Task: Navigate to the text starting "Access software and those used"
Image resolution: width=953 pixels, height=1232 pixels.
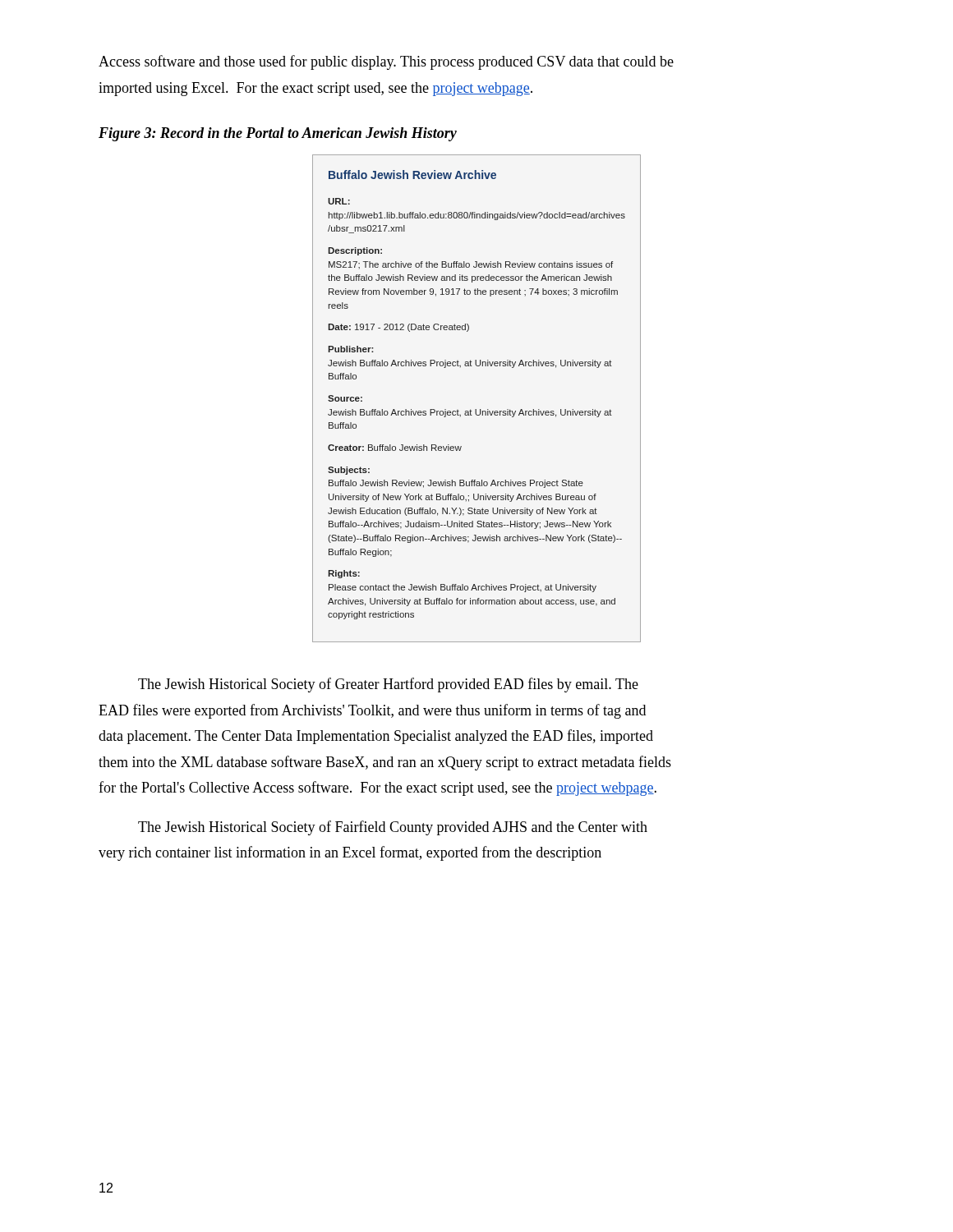Action: (386, 75)
